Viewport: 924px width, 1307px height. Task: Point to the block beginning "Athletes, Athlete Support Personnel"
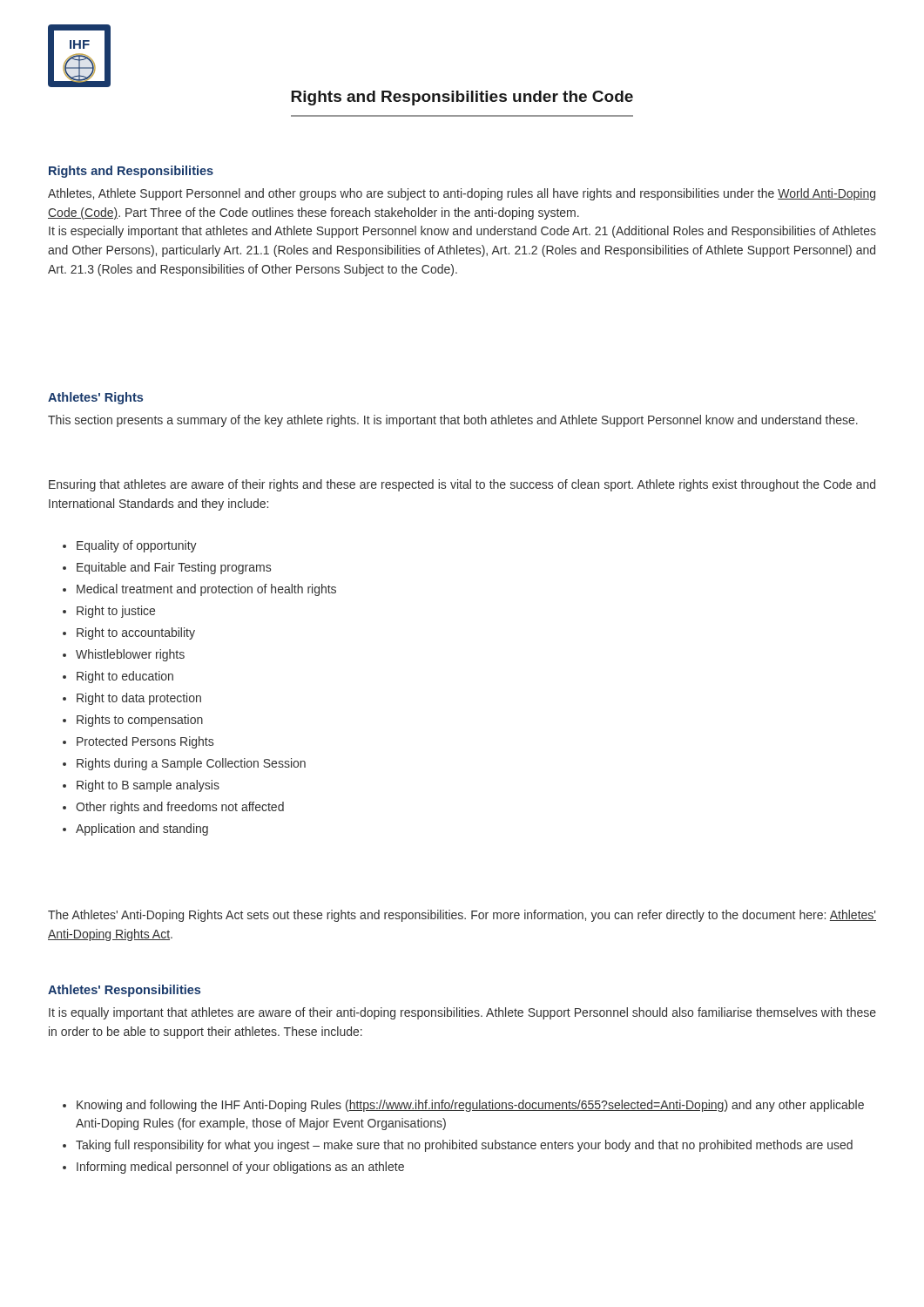[462, 231]
